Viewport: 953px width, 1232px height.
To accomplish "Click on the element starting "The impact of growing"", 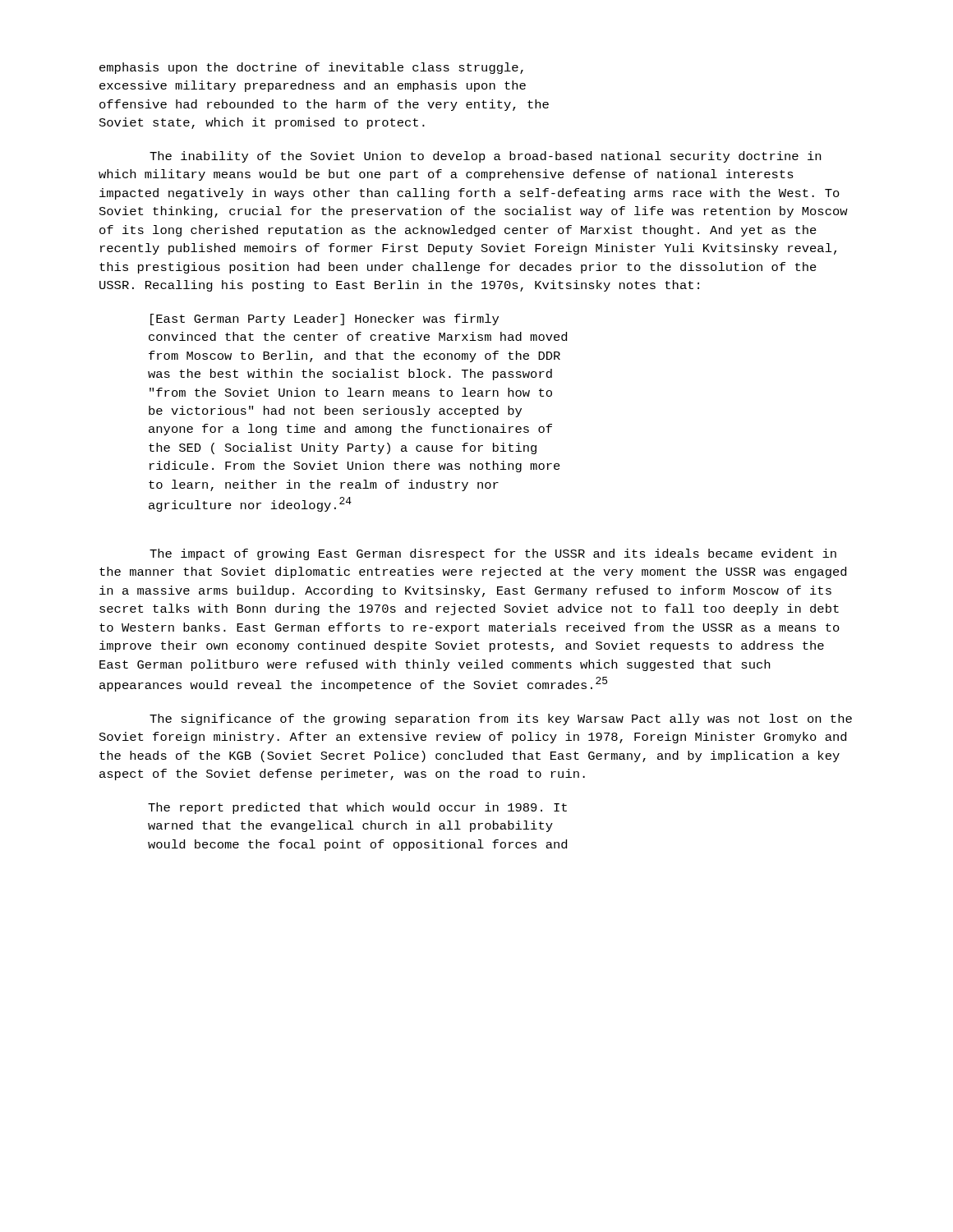I will coord(473,620).
